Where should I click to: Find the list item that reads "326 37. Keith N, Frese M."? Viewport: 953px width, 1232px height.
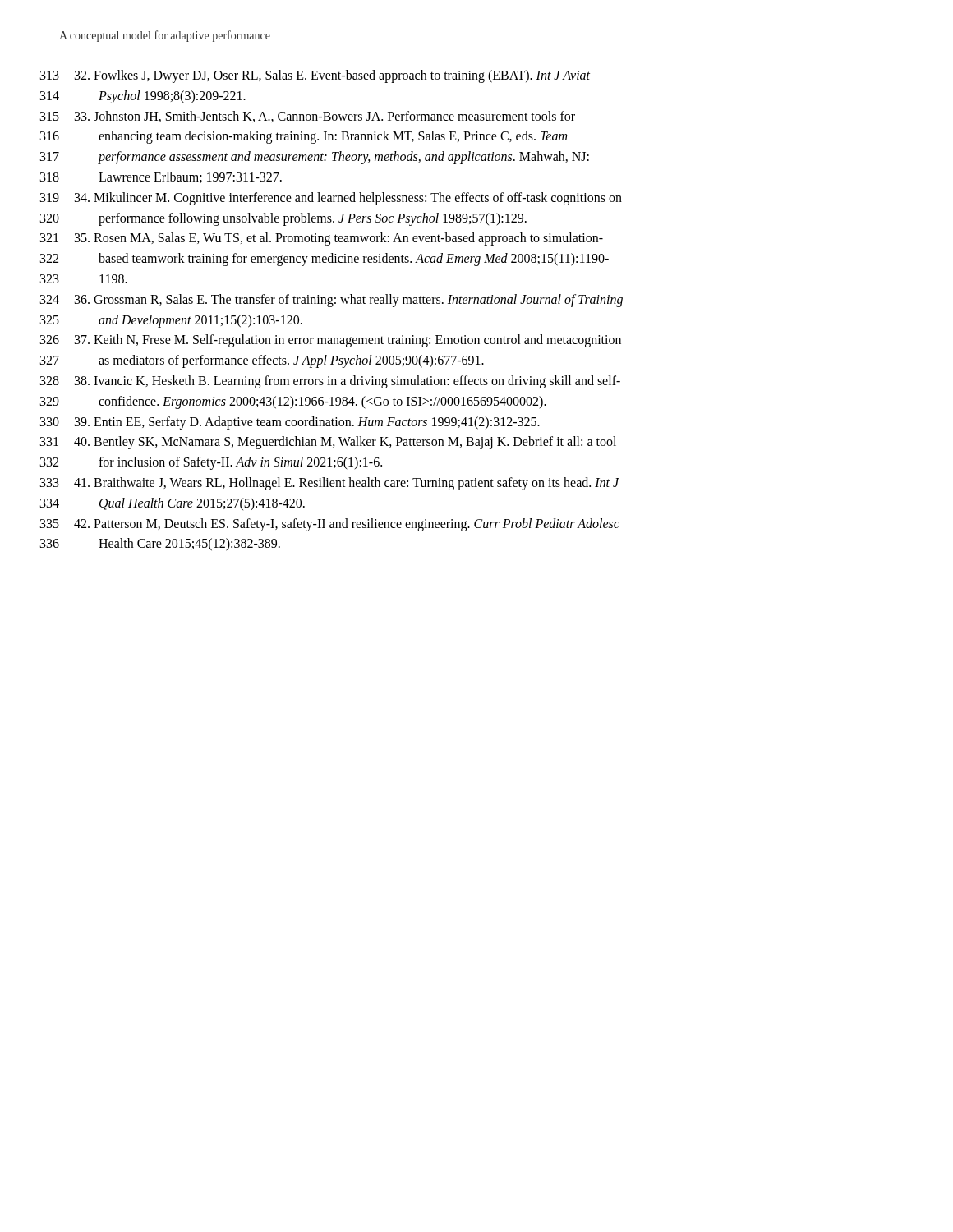coord(476,351)
